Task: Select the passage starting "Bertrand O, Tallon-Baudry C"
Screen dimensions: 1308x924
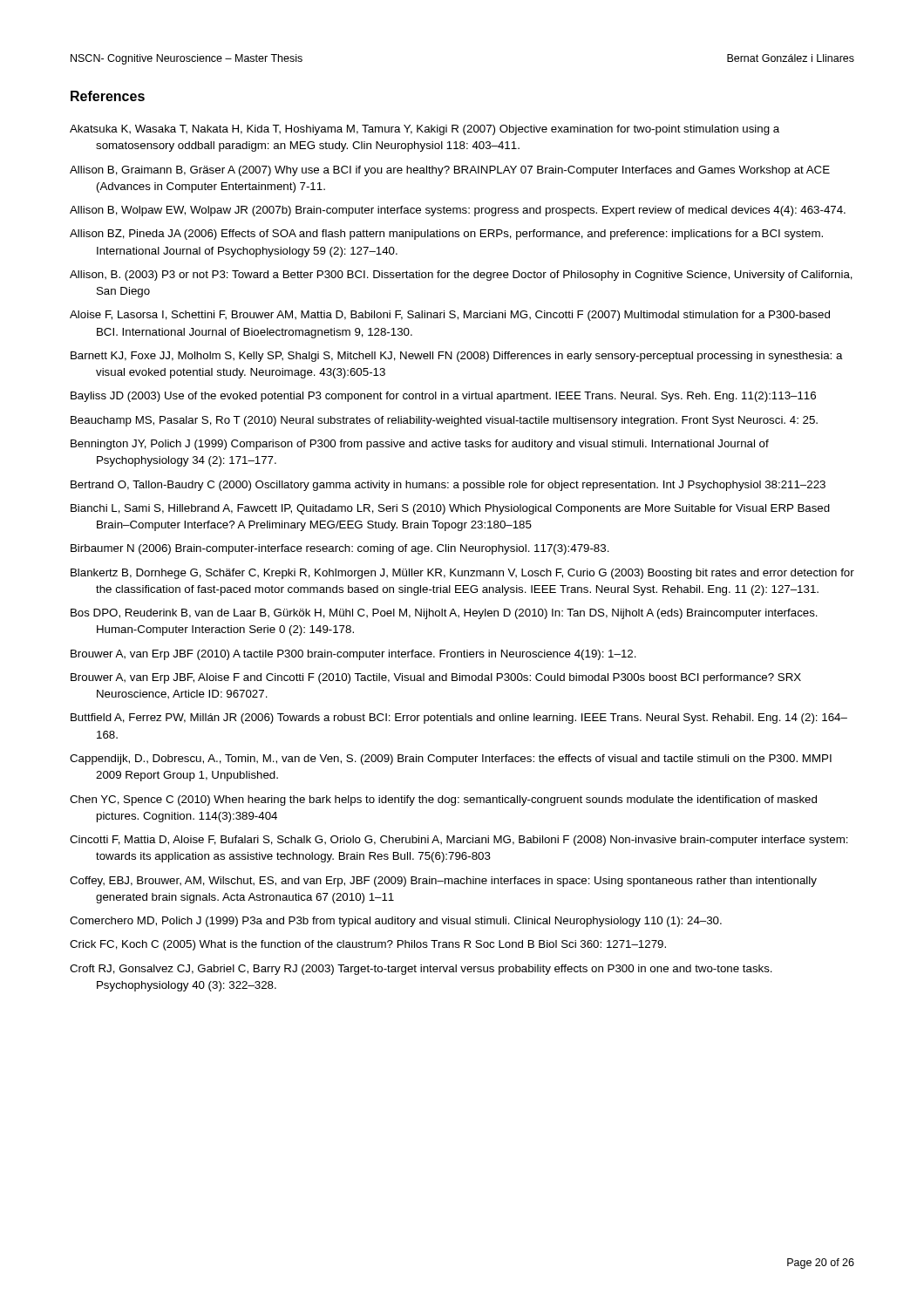Action: (448, 484)
